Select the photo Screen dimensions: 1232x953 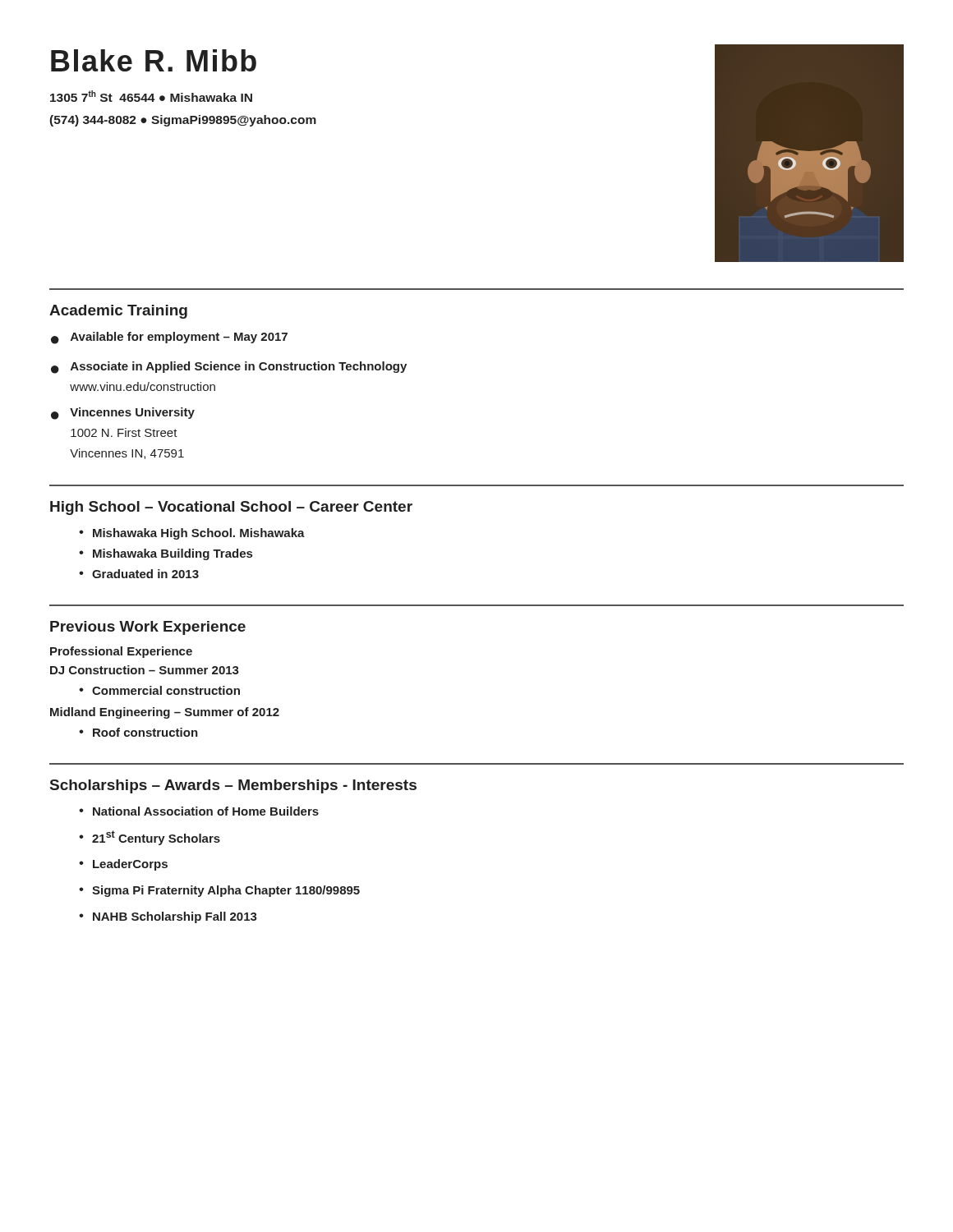pyautogui.click(x=809, y=155)
